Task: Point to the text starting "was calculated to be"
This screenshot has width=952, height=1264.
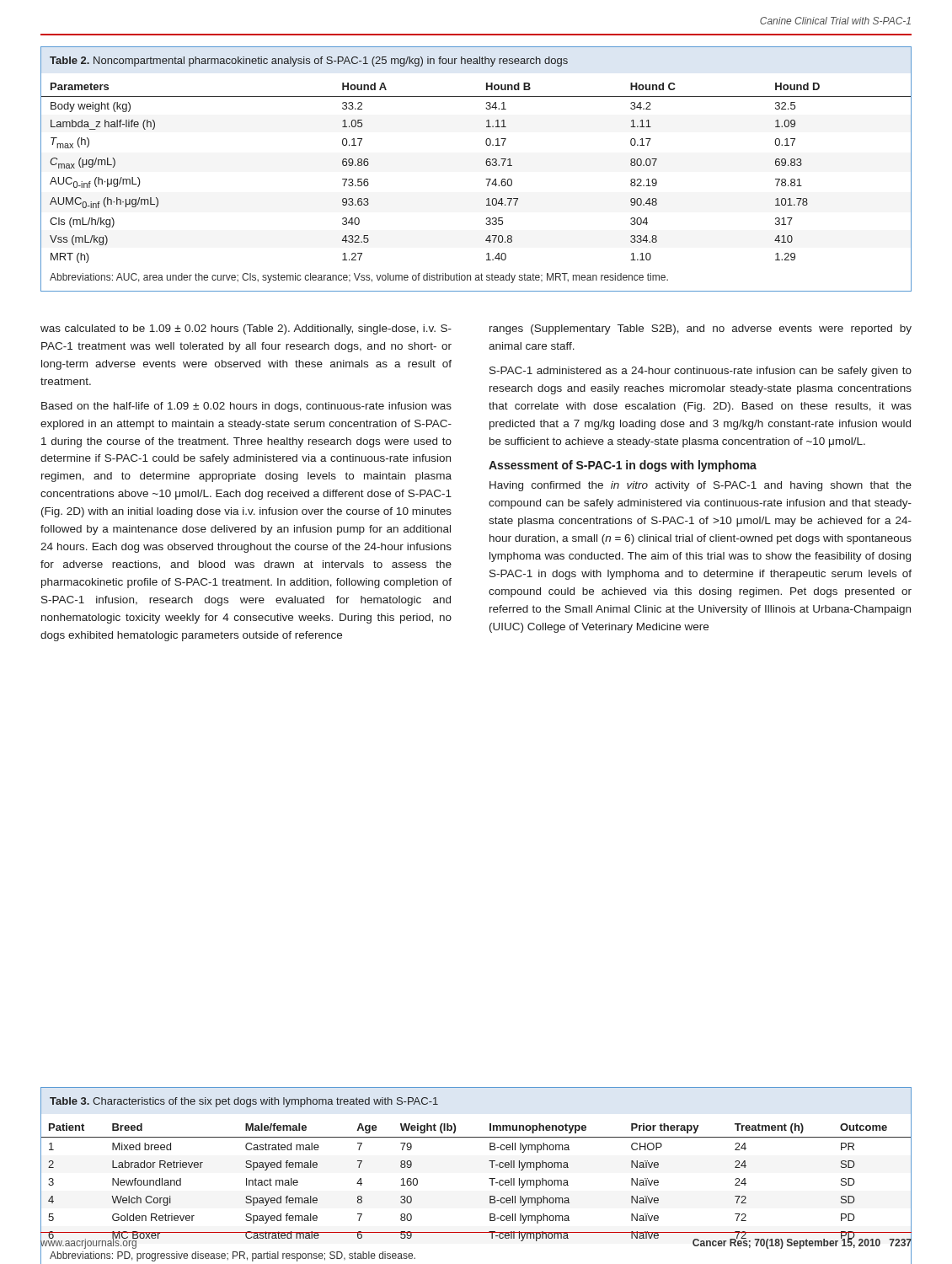Action: point(246,482)
